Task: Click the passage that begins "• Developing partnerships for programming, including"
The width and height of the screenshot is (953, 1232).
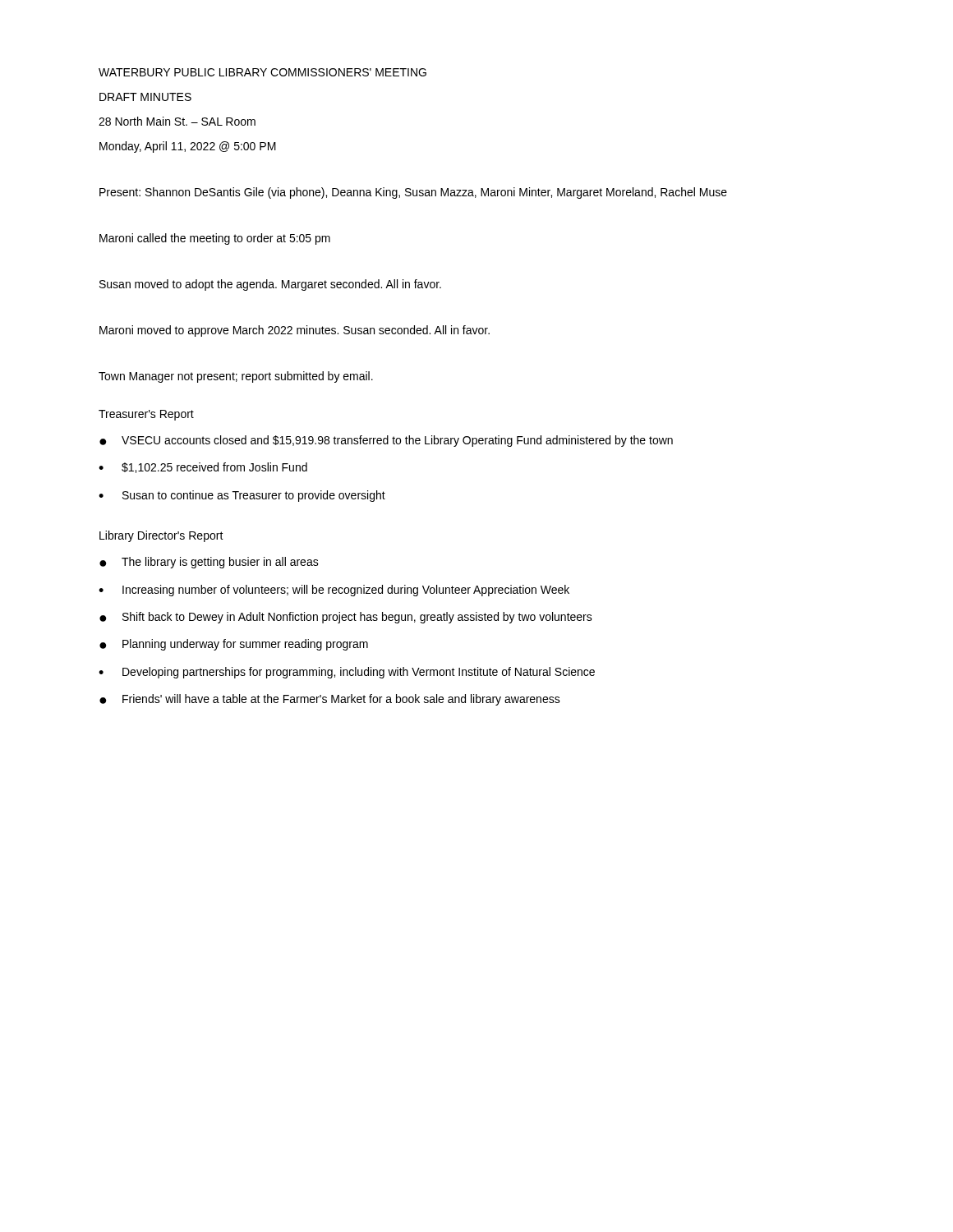Action: click(347, 673)
